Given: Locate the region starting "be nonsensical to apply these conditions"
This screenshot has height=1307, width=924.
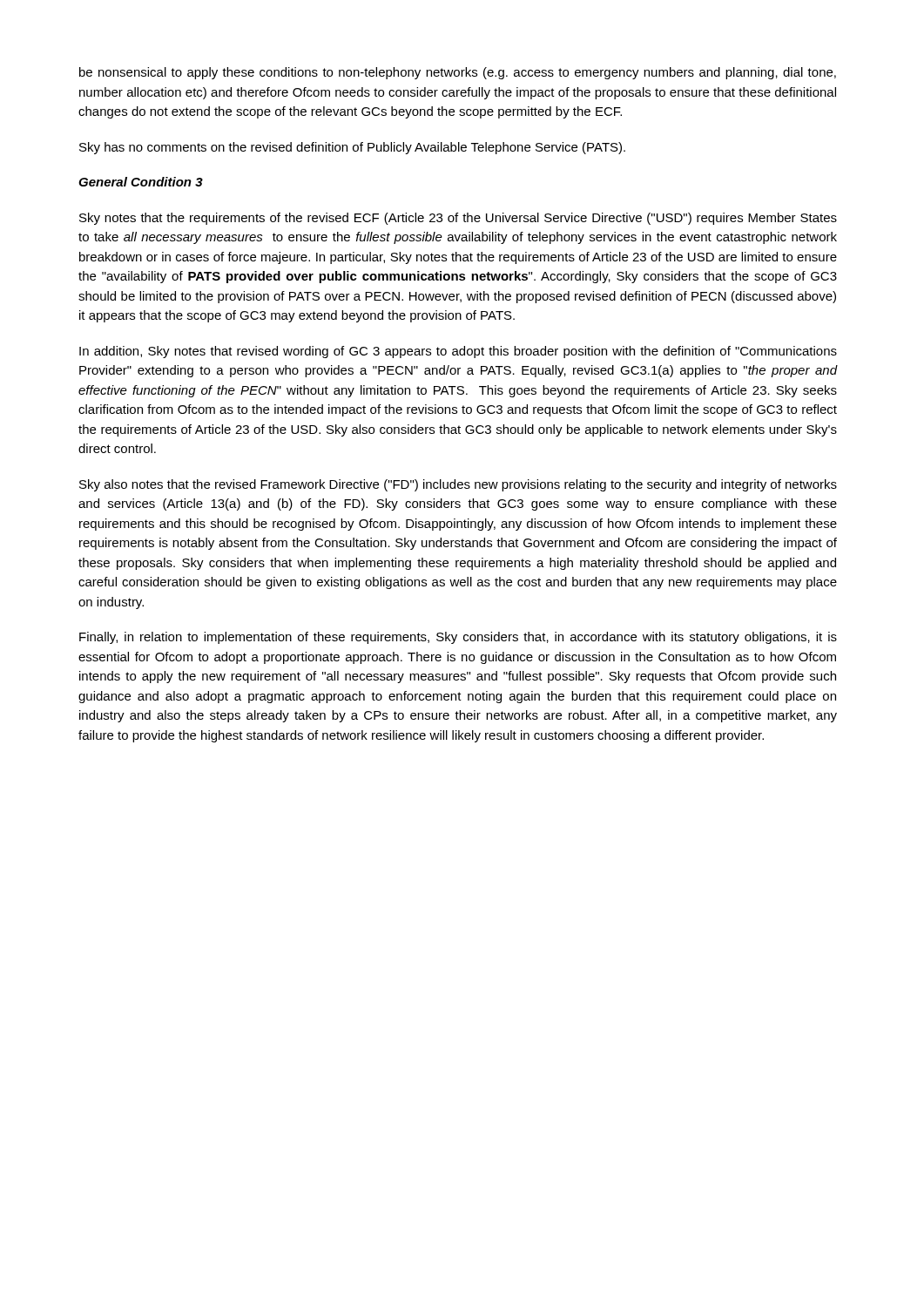Looking at the screenshot, I should pos(458,91).
